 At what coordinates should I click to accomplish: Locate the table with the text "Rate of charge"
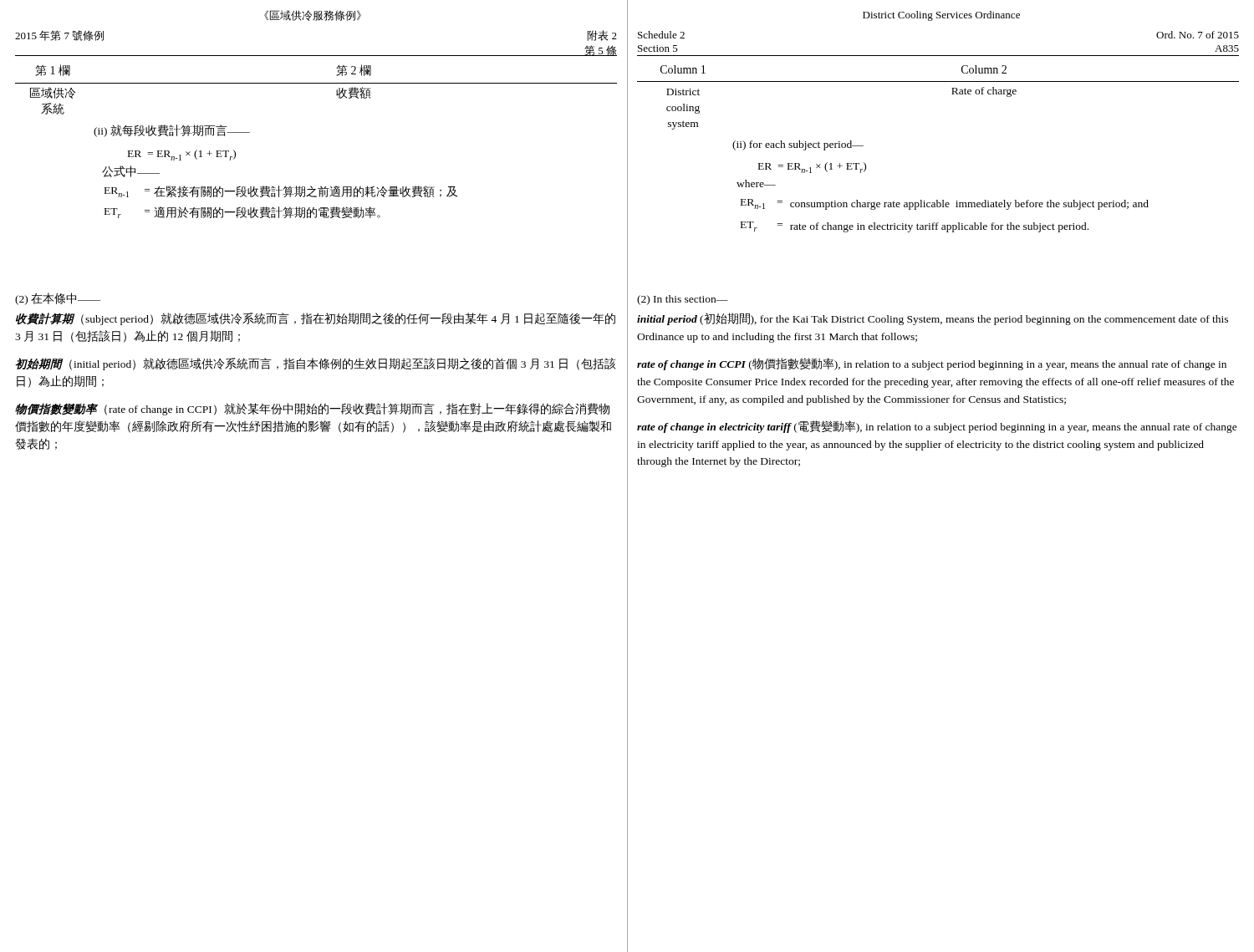[938, 149]
